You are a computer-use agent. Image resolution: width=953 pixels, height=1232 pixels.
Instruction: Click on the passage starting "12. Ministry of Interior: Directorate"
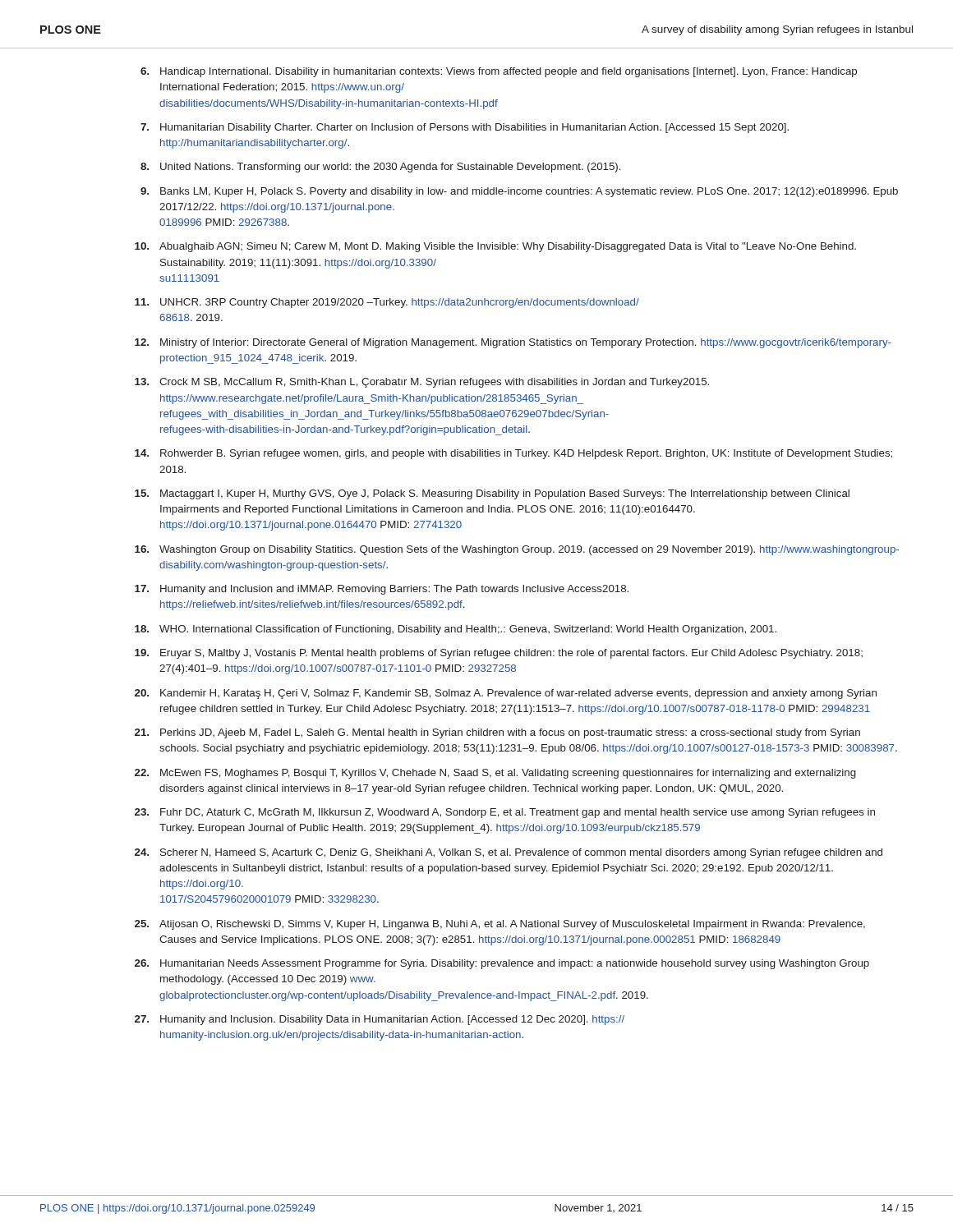click(x=505, y=350)
